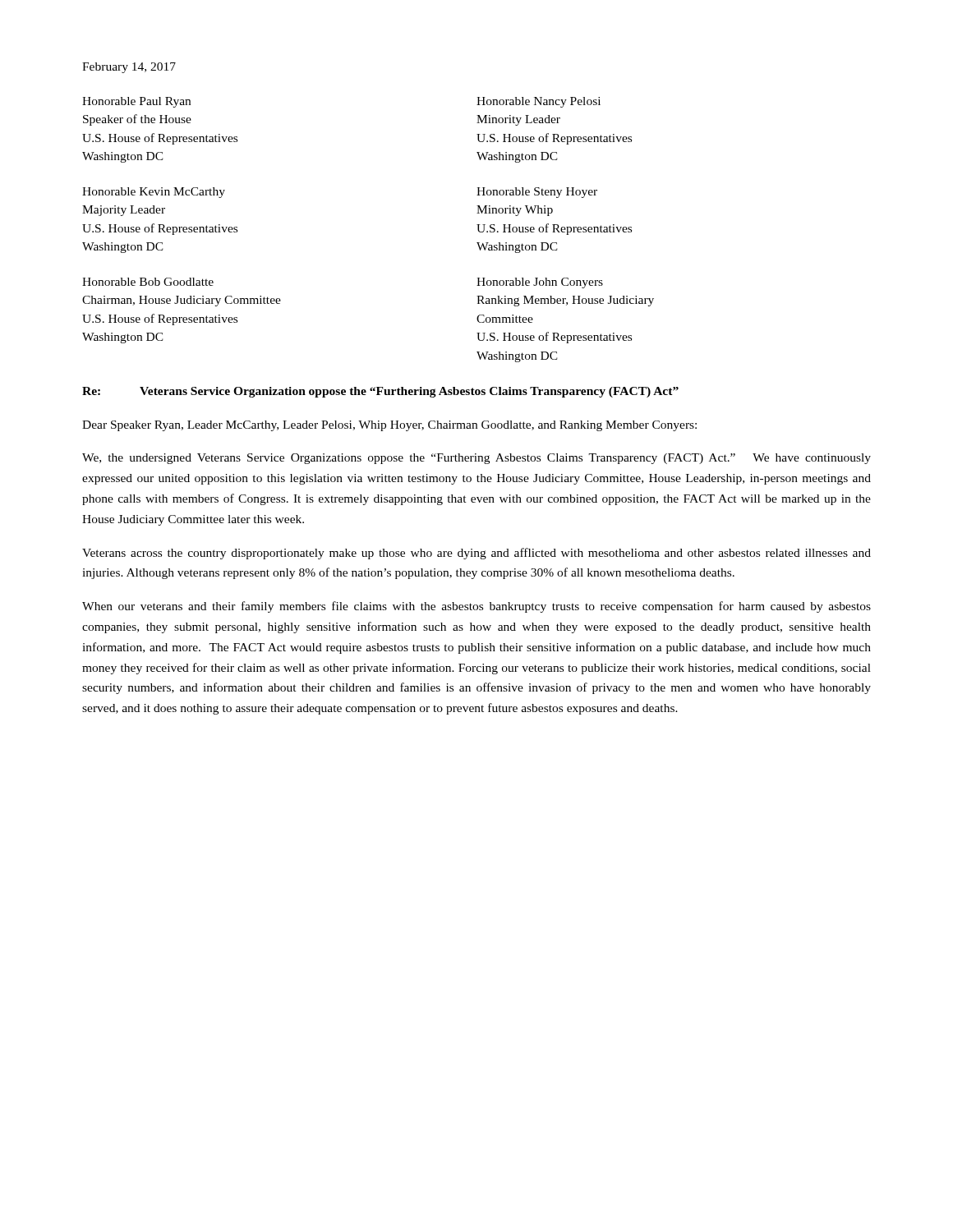
Task: Click on the text block that reads "Veterans across the country disproportionately make"
Action: coord(476,562)
